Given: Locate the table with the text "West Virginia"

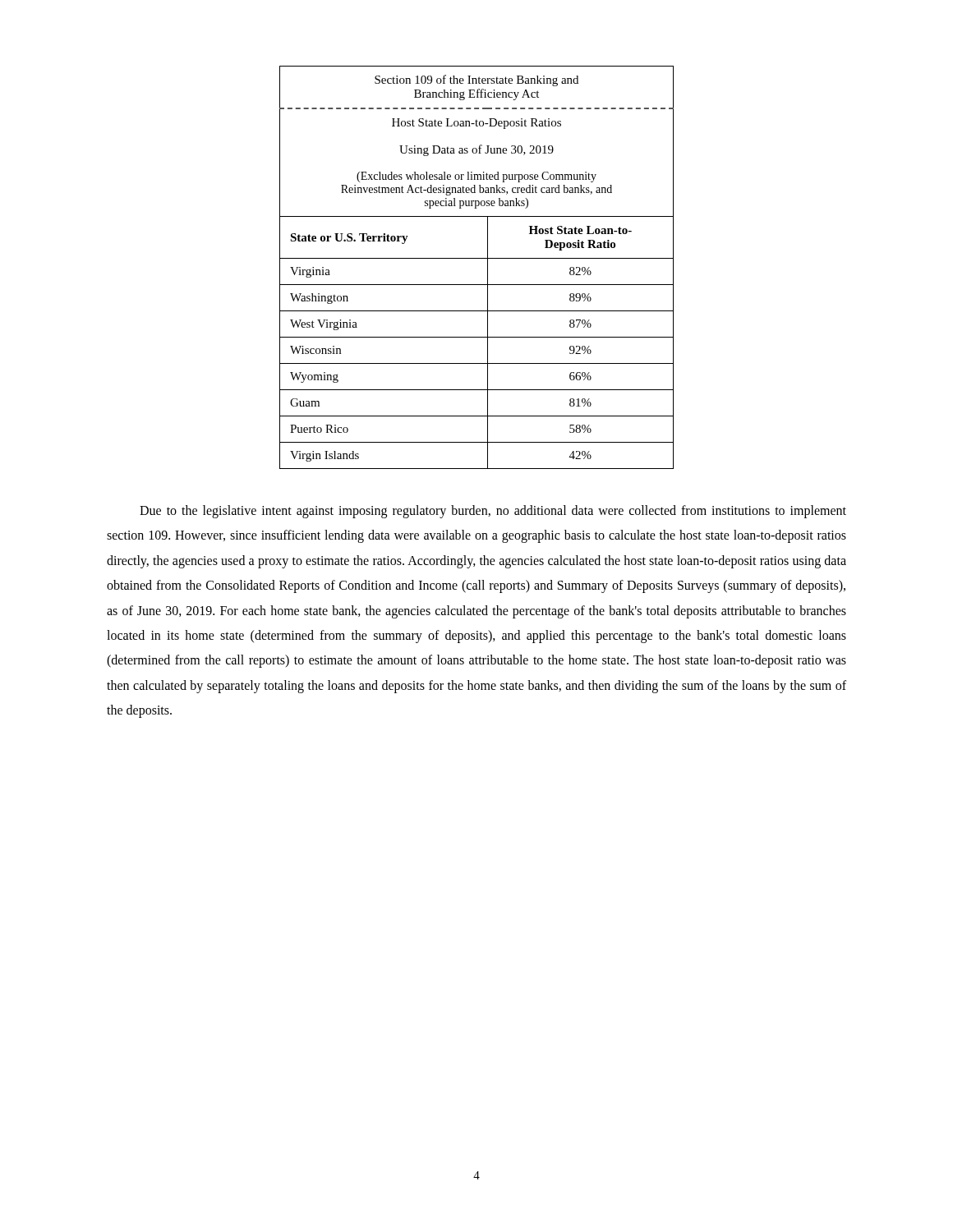Looking at the screenshot, I should tap(476, 267).
